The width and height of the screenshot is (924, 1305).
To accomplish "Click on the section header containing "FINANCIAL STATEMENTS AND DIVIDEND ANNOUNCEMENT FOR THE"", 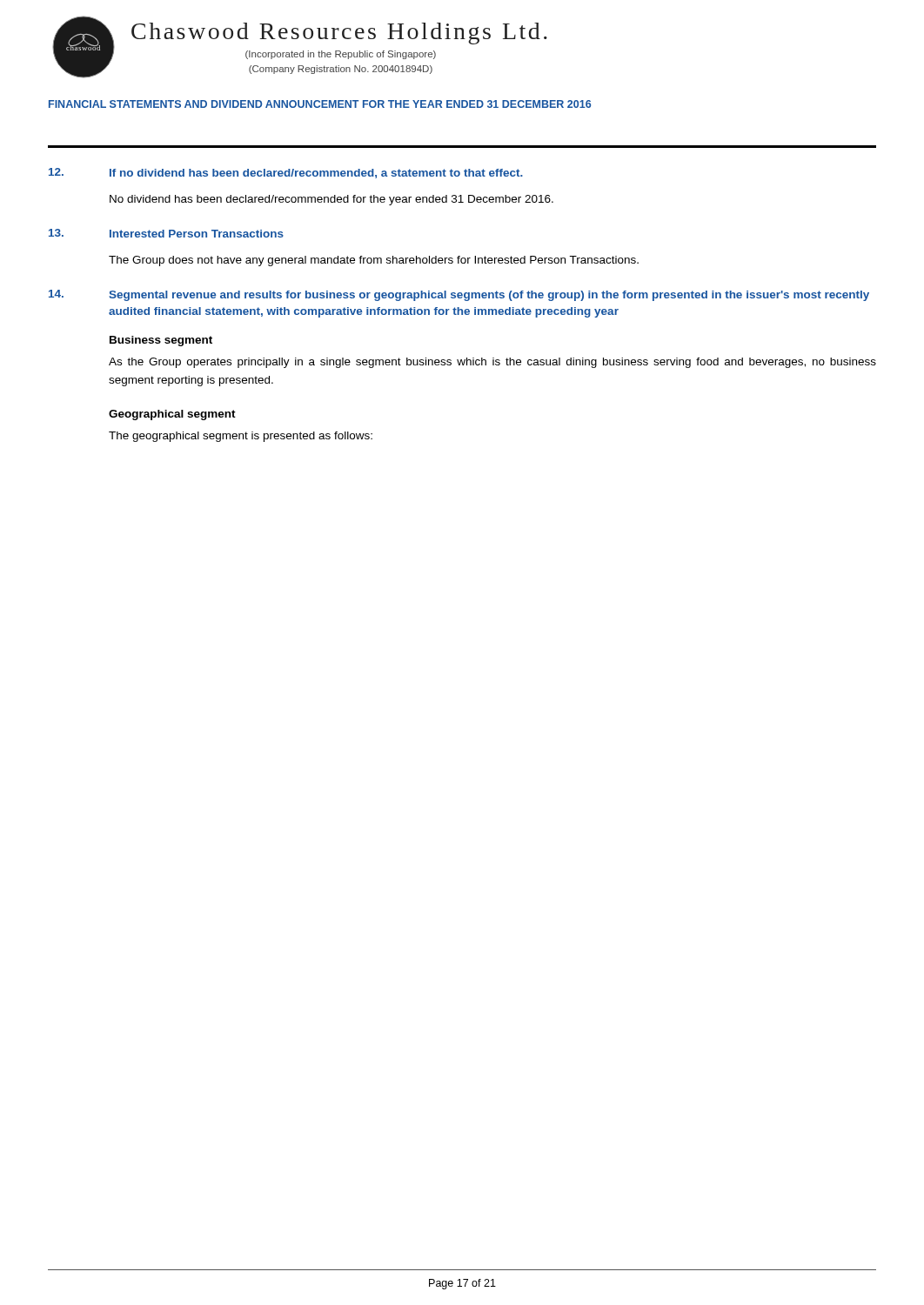I will click(x=320, y=104).
